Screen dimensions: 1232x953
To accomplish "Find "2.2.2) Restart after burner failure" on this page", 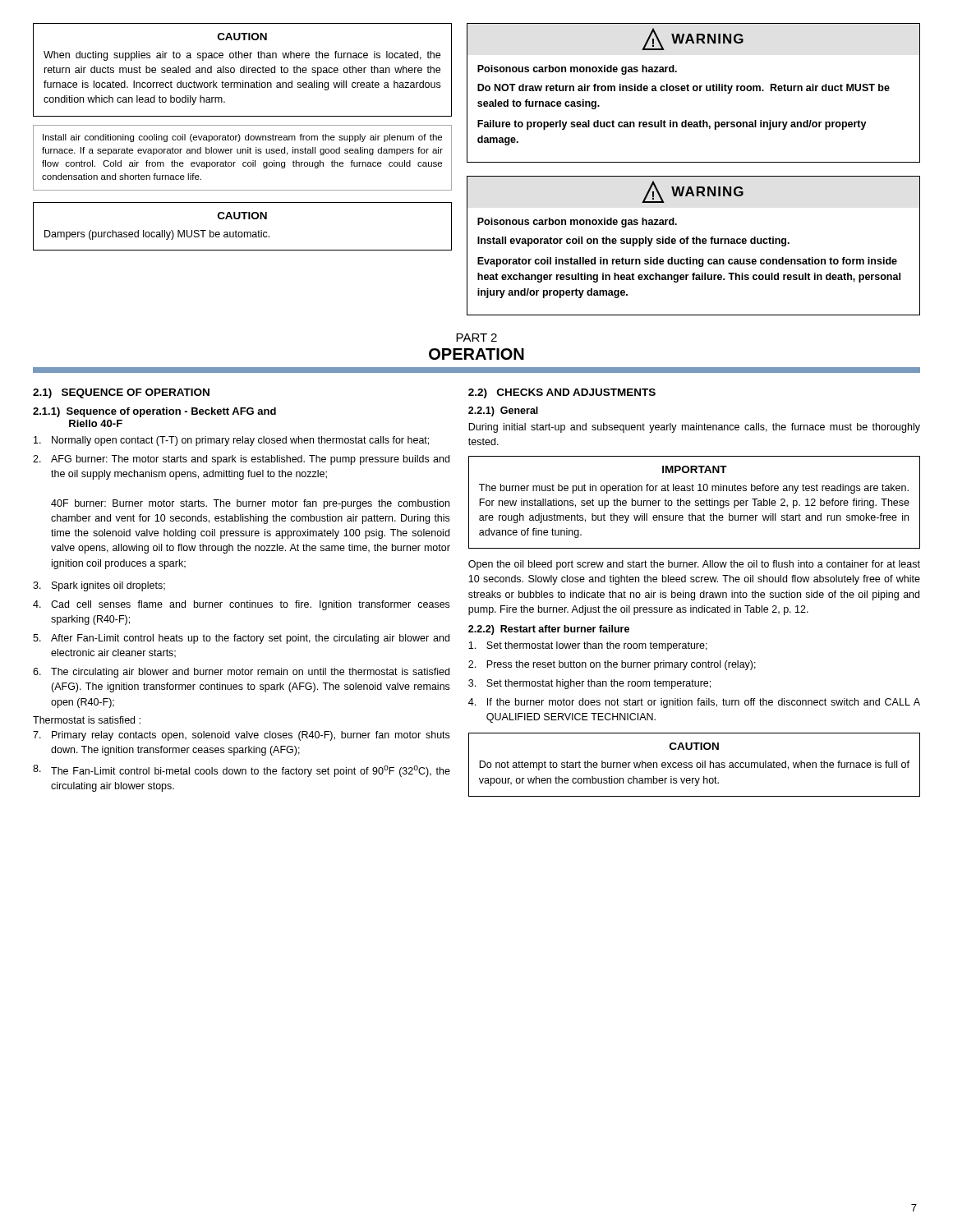I will pyautogui.click(x=549, y=629).
